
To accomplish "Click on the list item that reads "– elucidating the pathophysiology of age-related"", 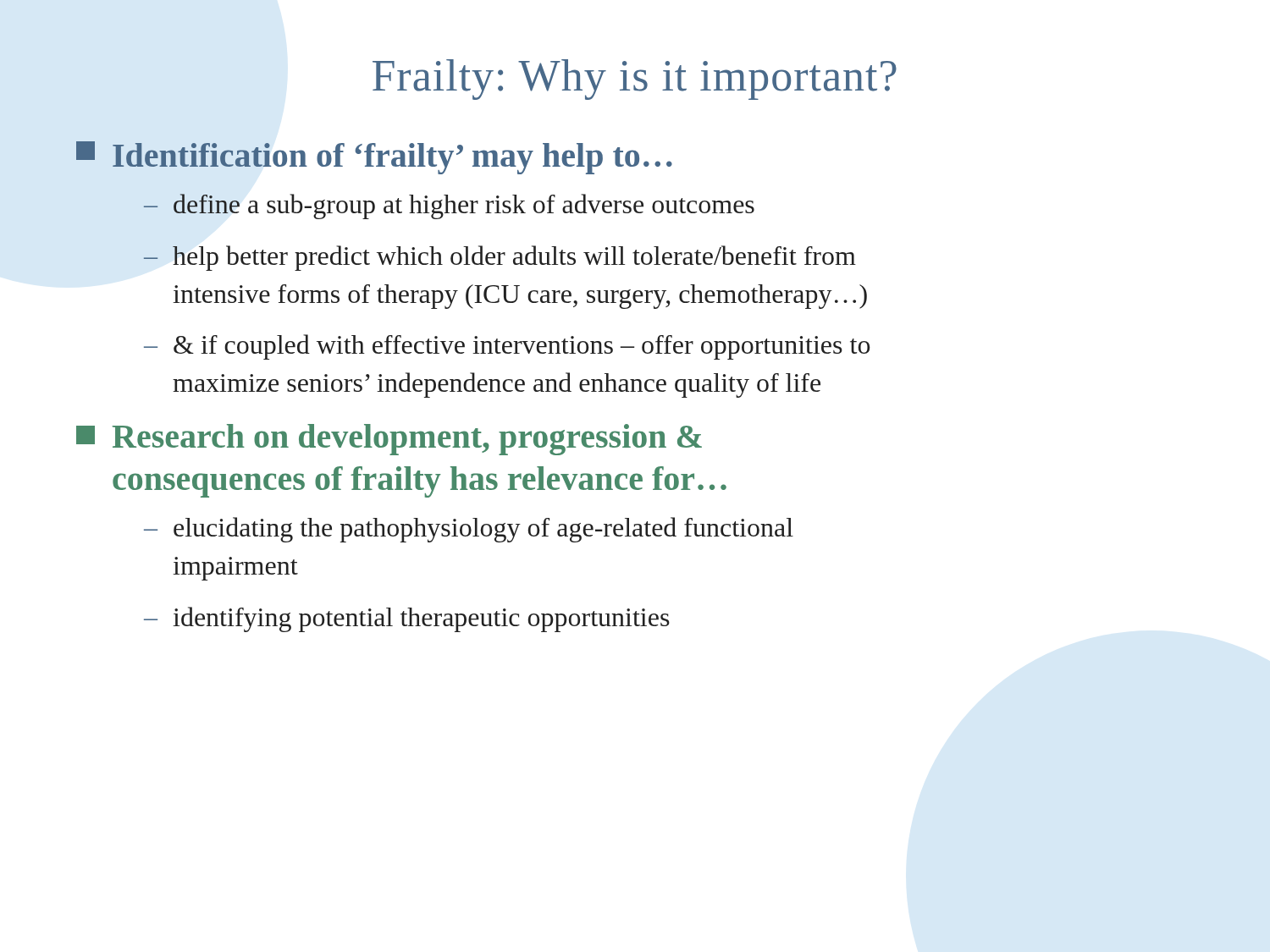I will point(669,546).
